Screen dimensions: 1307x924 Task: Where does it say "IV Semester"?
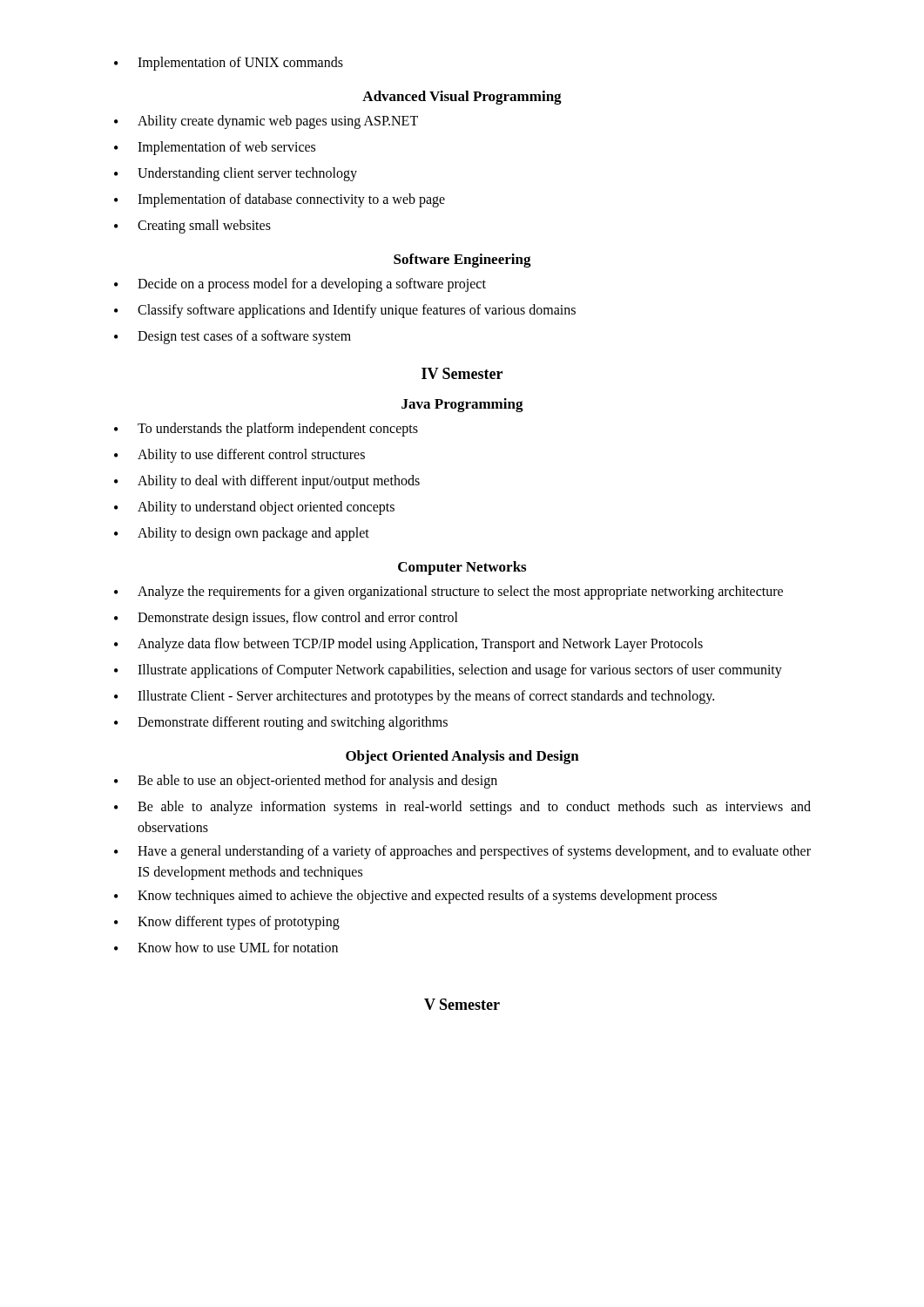pyautogui.click(x=462, y=374)
